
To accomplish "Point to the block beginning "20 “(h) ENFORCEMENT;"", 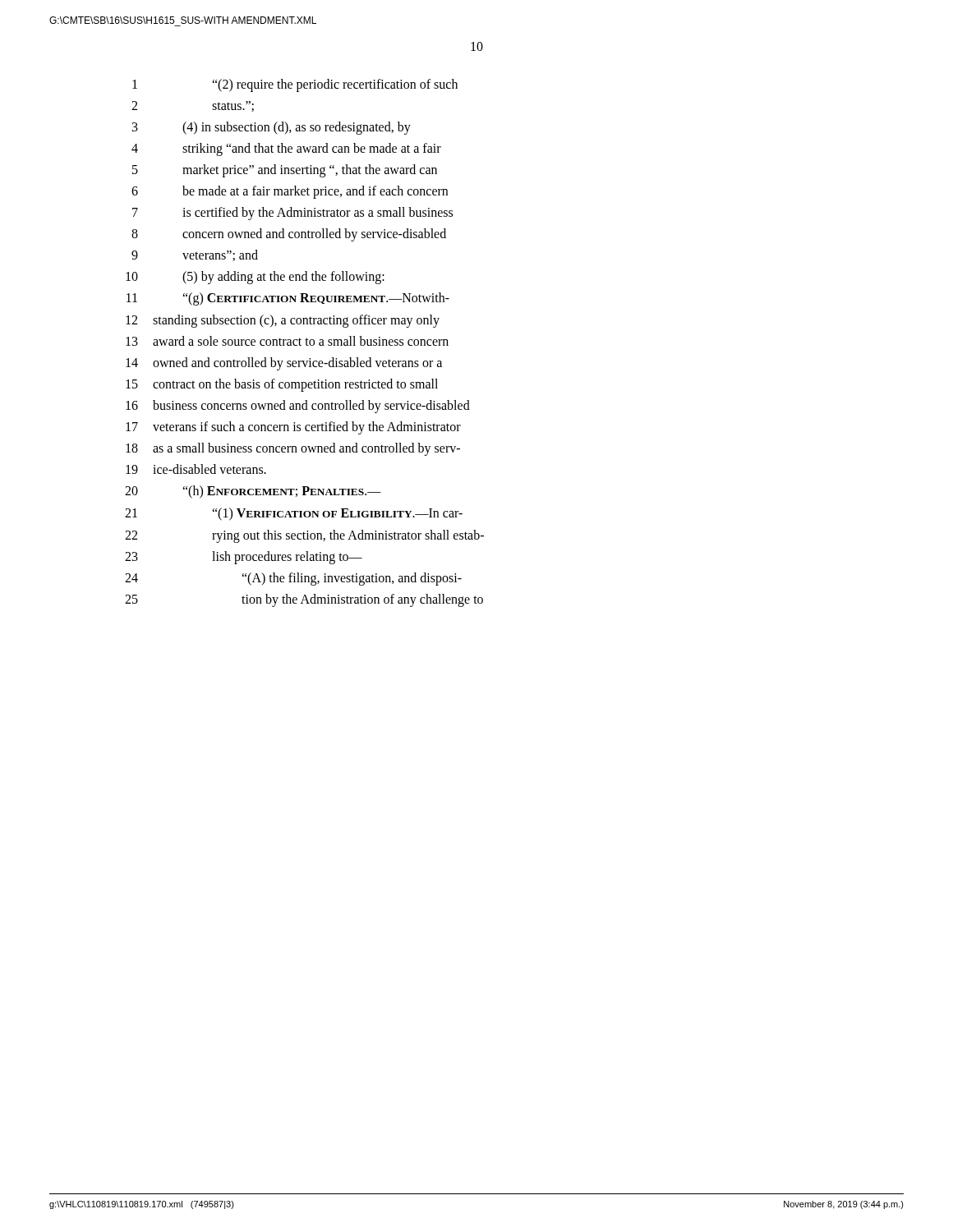I will click(x=253, y=492).
